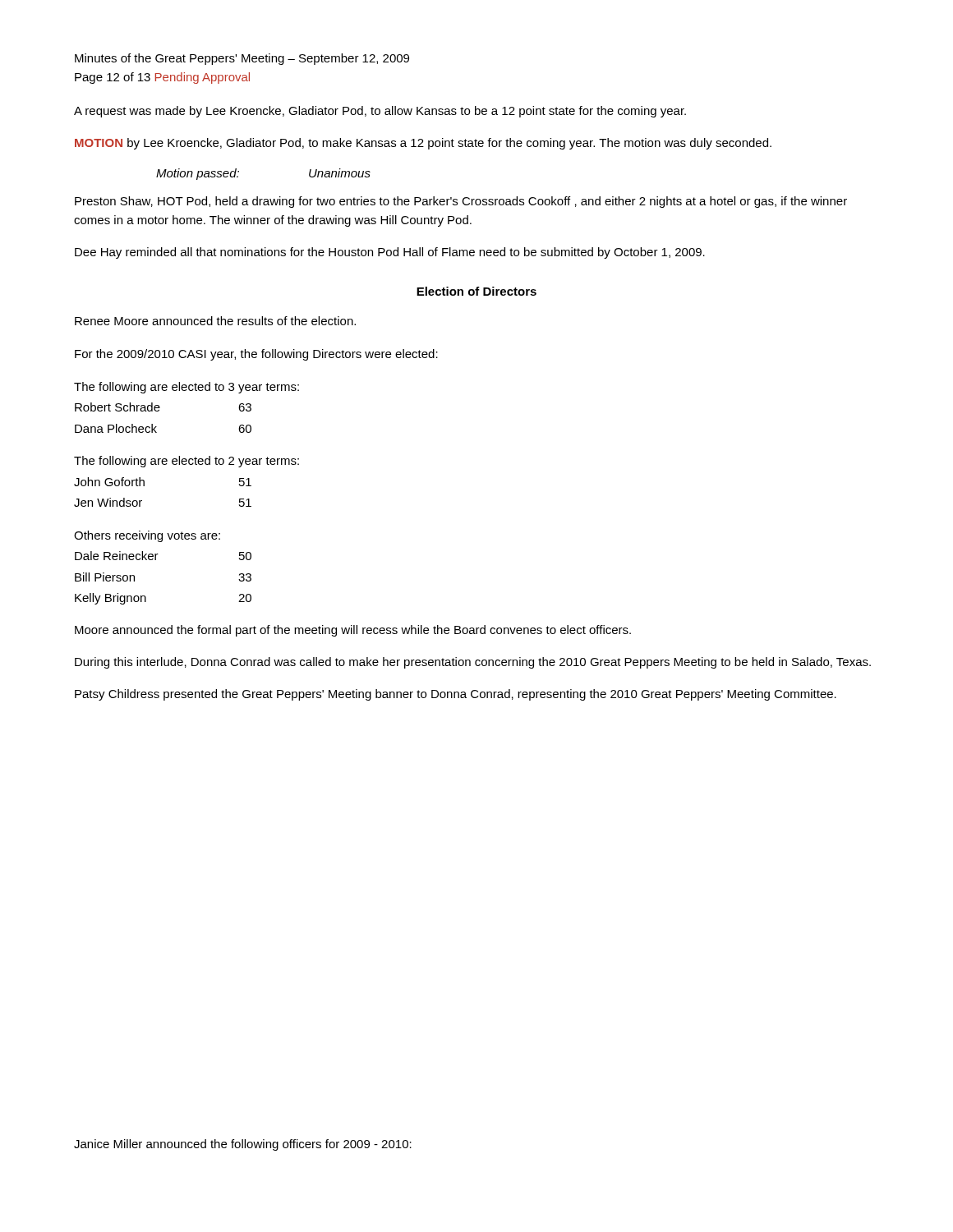Find "Motion passed: Unanimous" on this page
The width and height of the screenshot is (953, 1232).
pyautogui.click(x=198, y=174)
